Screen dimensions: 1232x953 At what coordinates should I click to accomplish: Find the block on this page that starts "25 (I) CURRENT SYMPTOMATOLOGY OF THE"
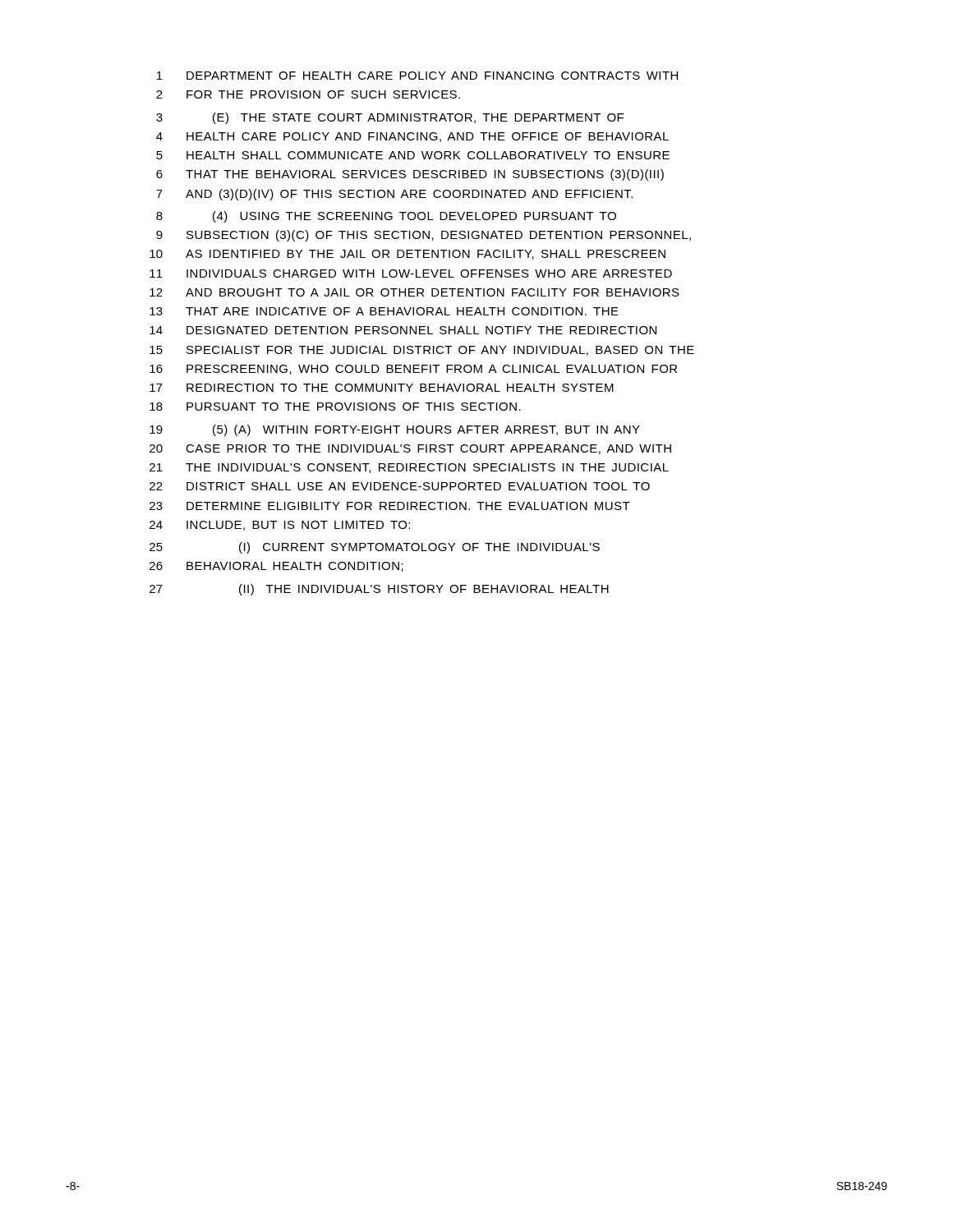366,547
